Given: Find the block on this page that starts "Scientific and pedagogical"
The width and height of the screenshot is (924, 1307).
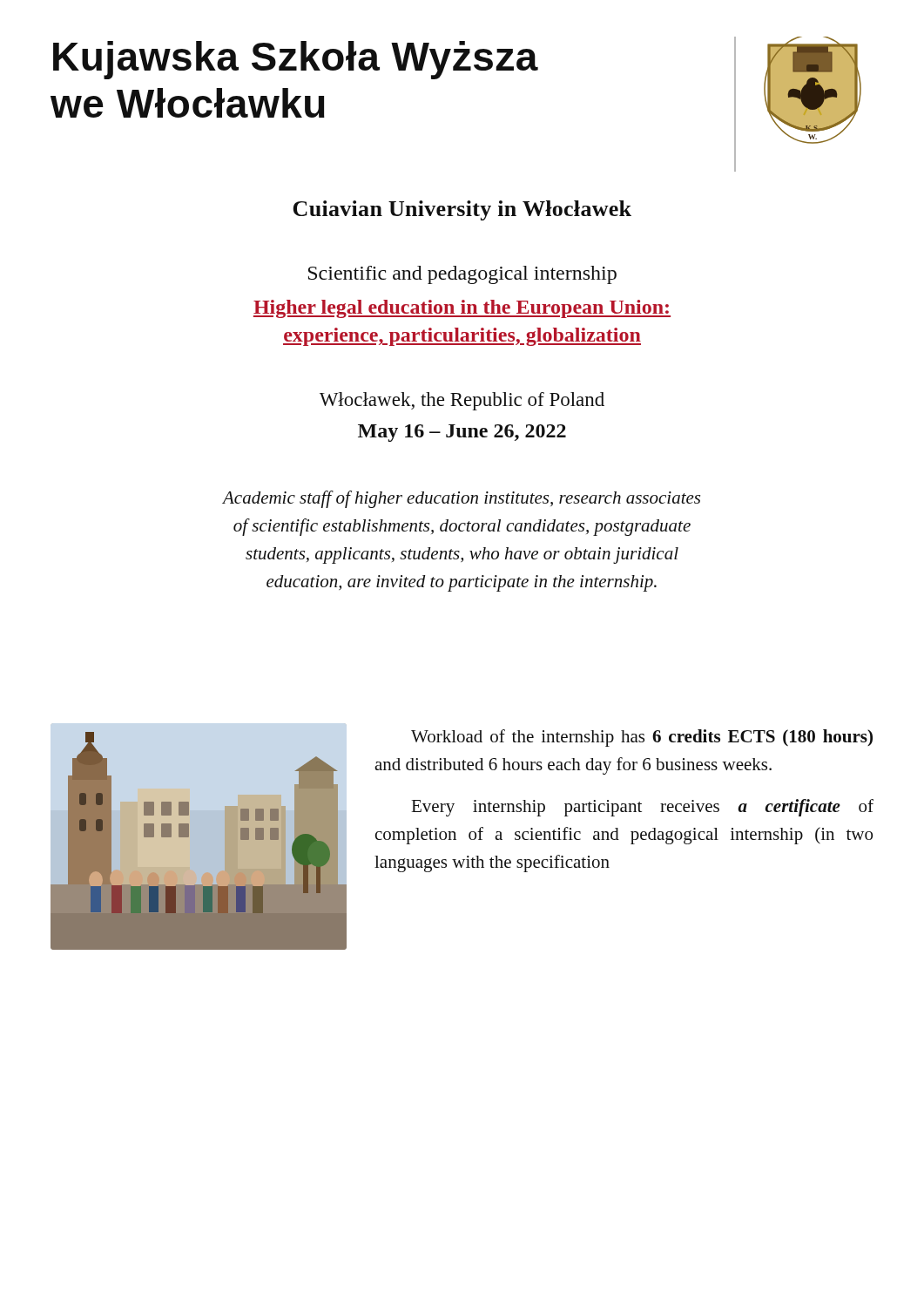Looking at the screenshot, I should point(462,273).
